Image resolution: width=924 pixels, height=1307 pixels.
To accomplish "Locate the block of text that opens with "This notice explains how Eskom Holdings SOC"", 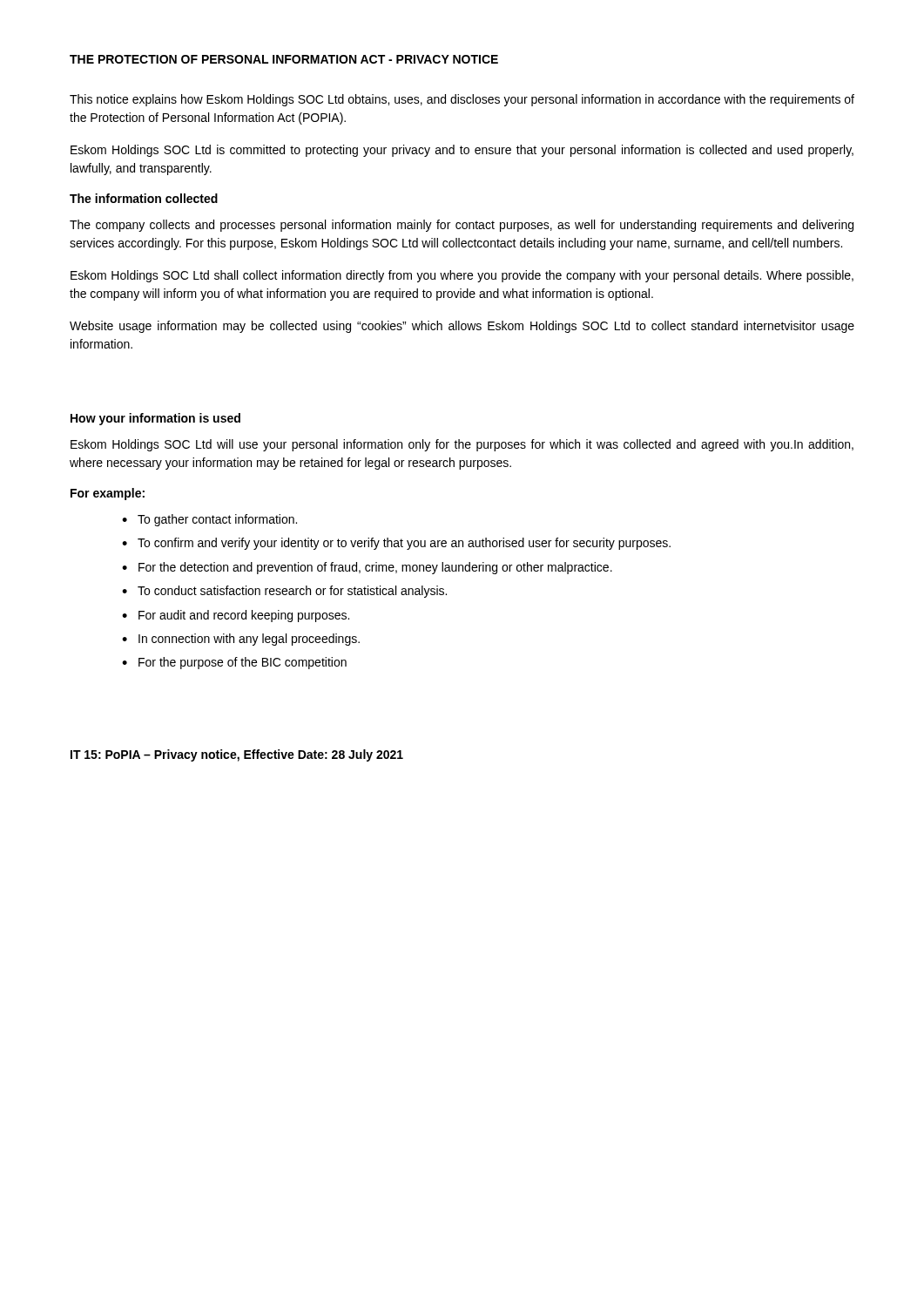I will pyautogui.click(x=462, y=108).
